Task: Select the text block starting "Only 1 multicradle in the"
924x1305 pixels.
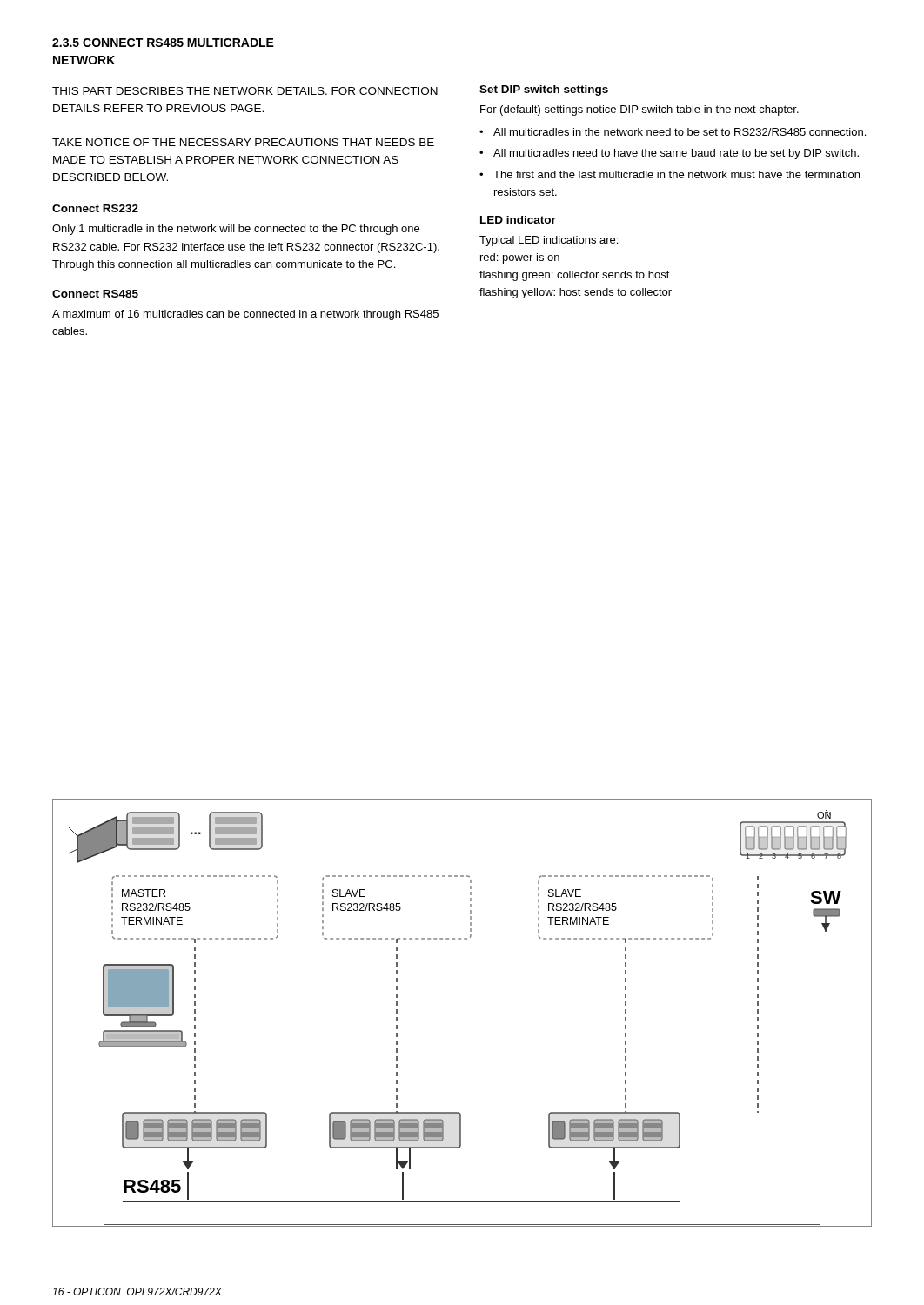Action: coord(246,246)
